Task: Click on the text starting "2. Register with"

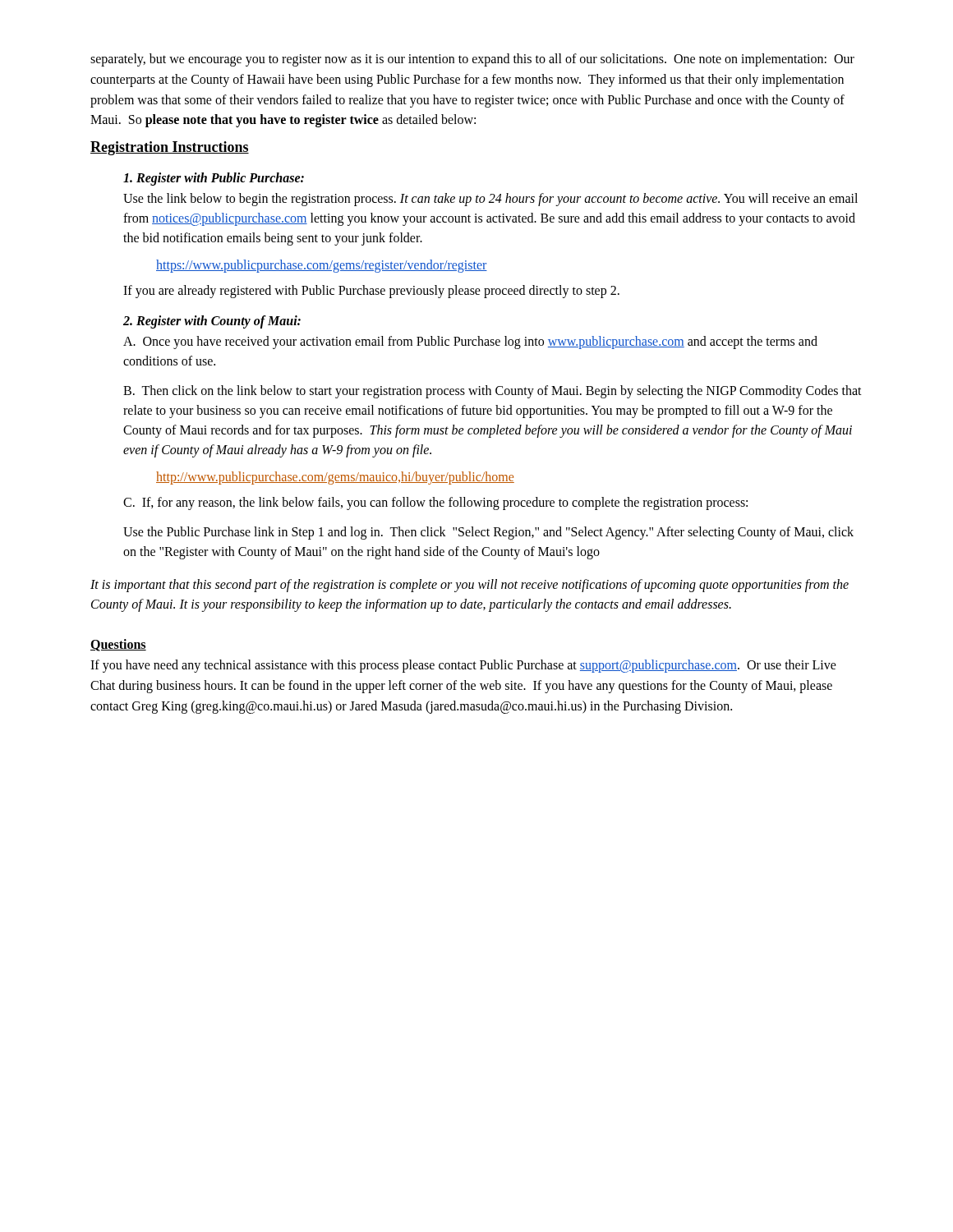Action: [x=493, y=438]
